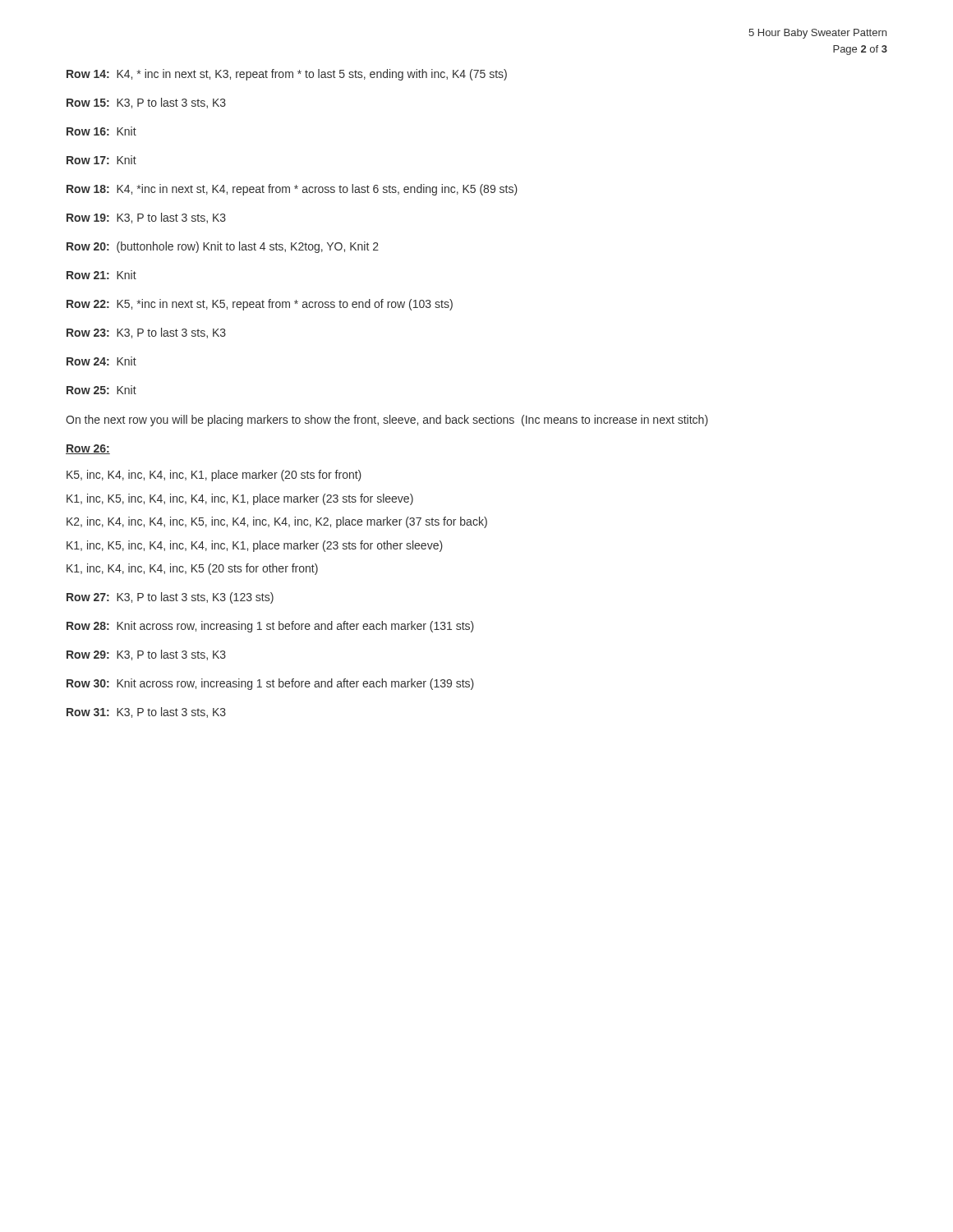Locate the list item containing "Row 27: K3, P"
The height and width of the screenshot is (1232, 953).
point(170,597)
